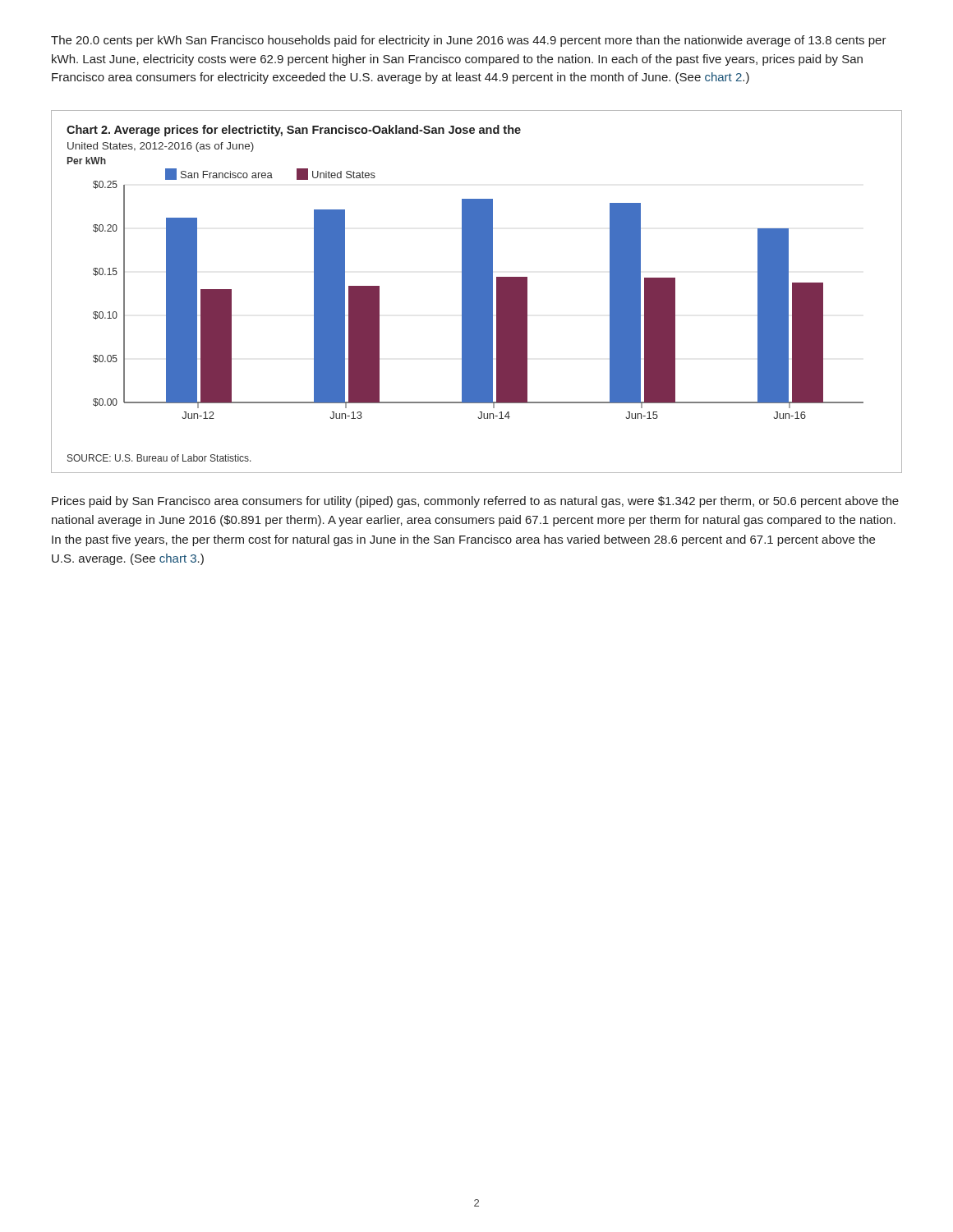Select the passage starting "Prices paid by San Francisco area consumers for"

[475, 529]
